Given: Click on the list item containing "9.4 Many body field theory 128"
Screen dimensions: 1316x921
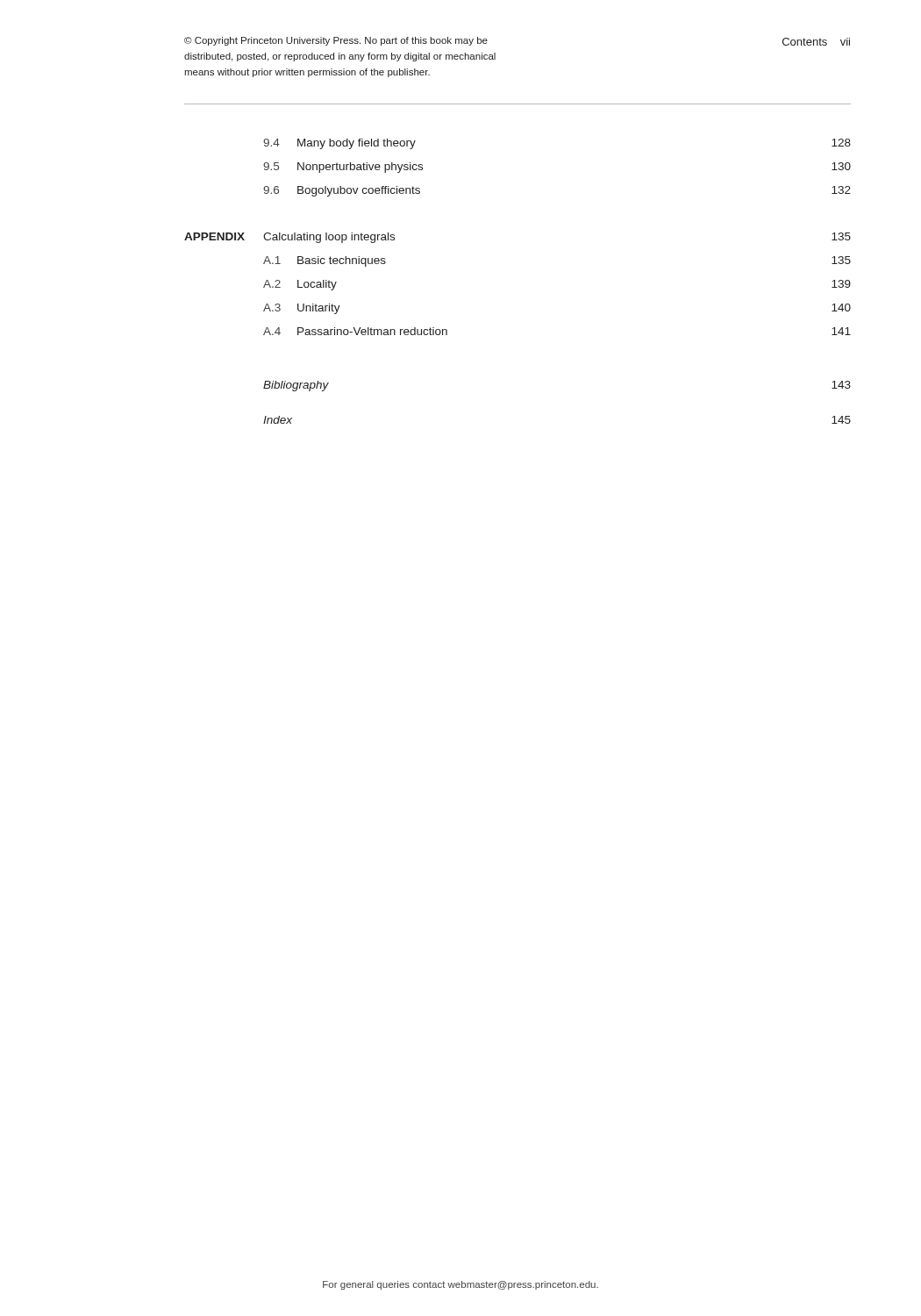Looking at the screenshot, I should (x=359, y=143).
